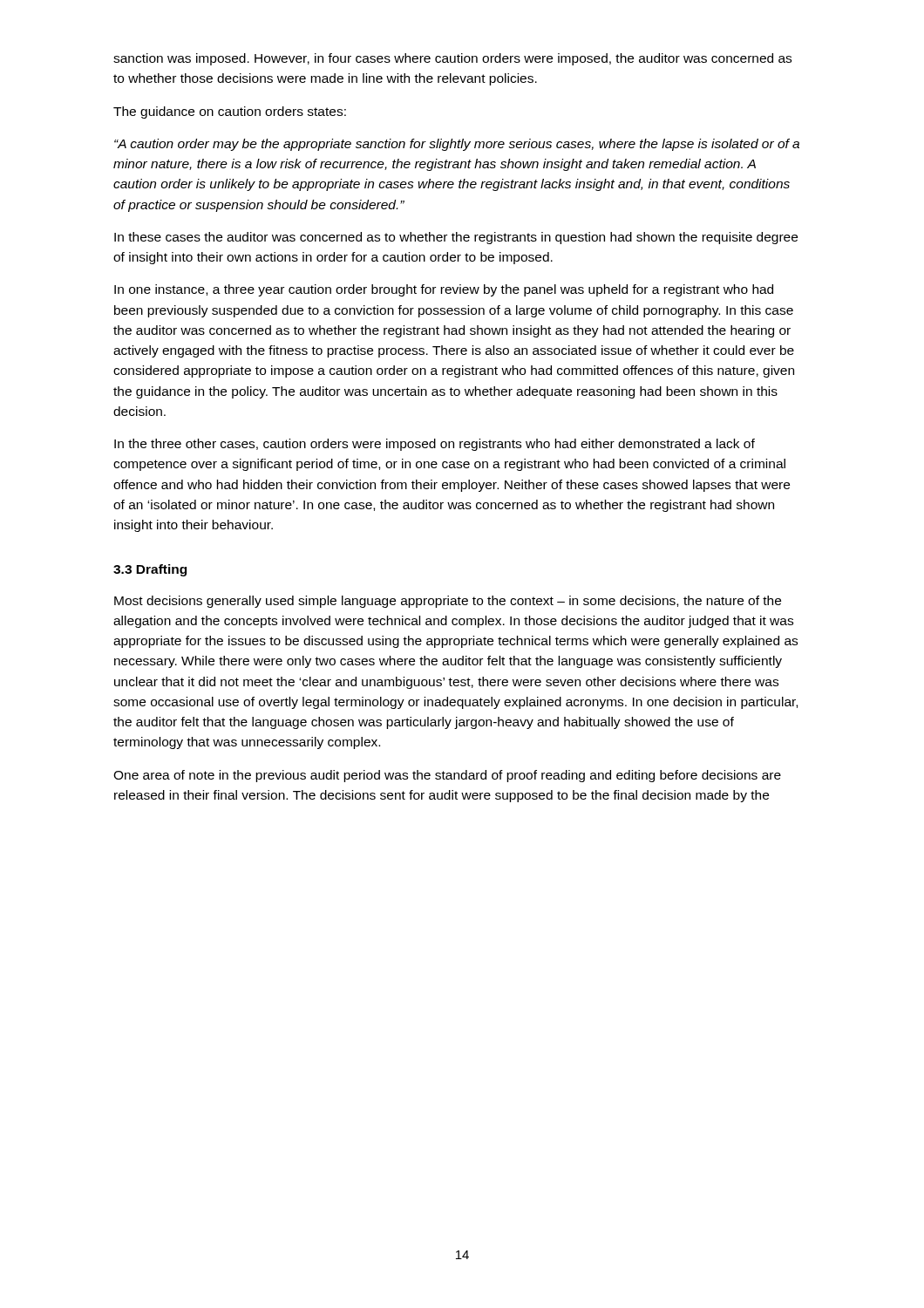
Task: Select the text block that says "In these cases the"
Action: [x=456, y=247]
